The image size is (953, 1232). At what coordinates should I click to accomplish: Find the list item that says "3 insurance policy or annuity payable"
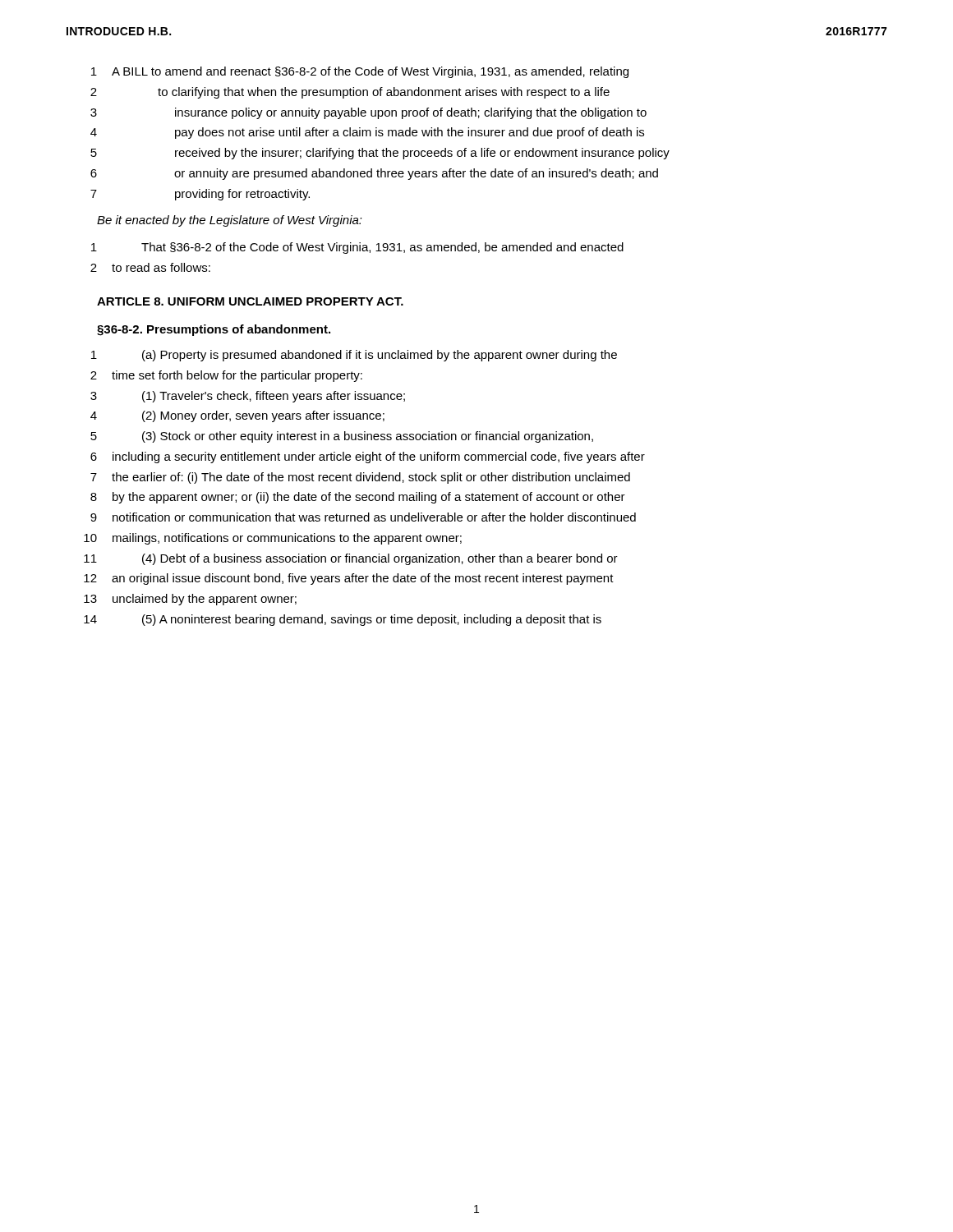(x=476, y=112)
